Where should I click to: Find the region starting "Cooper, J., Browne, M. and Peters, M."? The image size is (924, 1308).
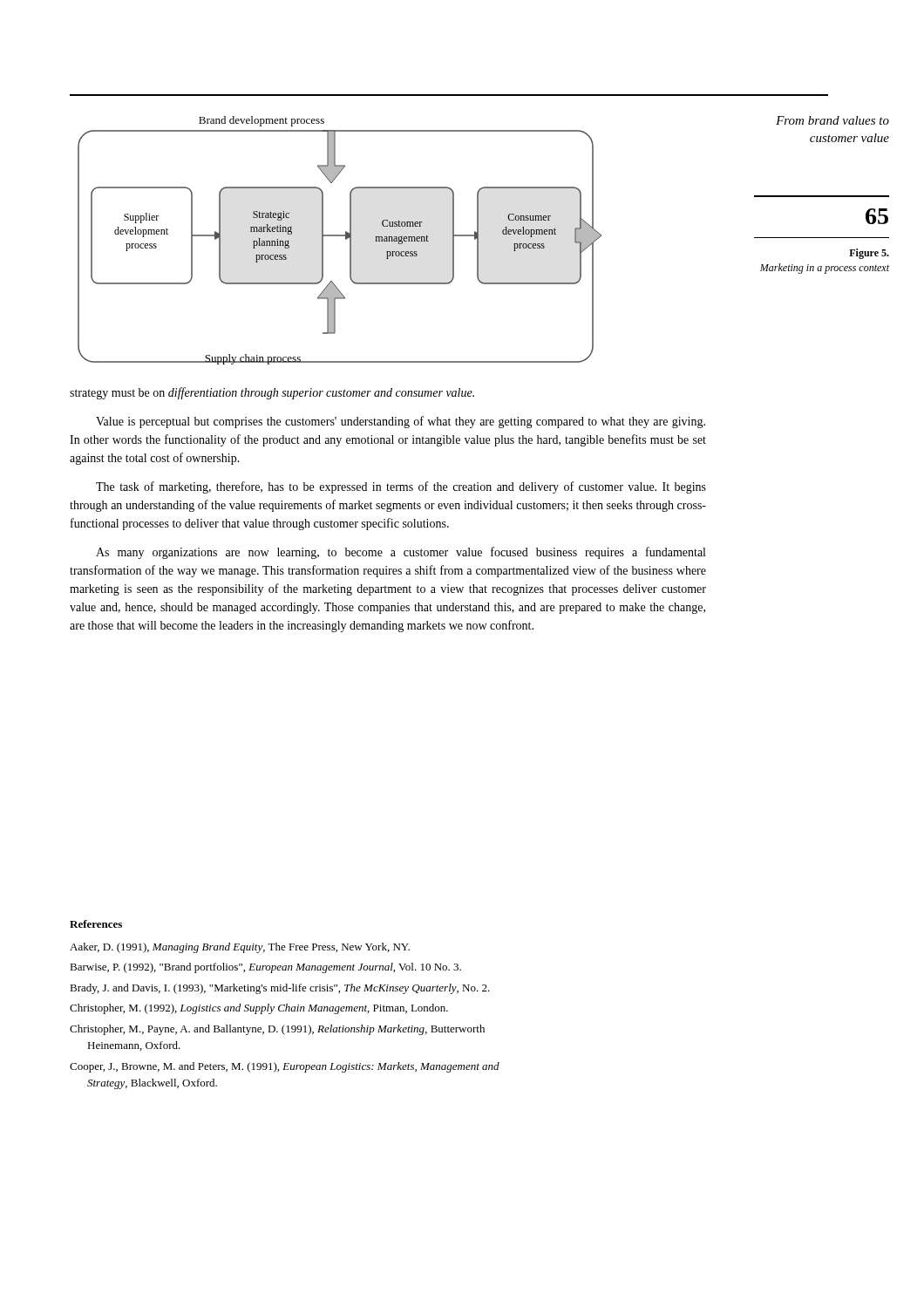(x=284, y=1074)
